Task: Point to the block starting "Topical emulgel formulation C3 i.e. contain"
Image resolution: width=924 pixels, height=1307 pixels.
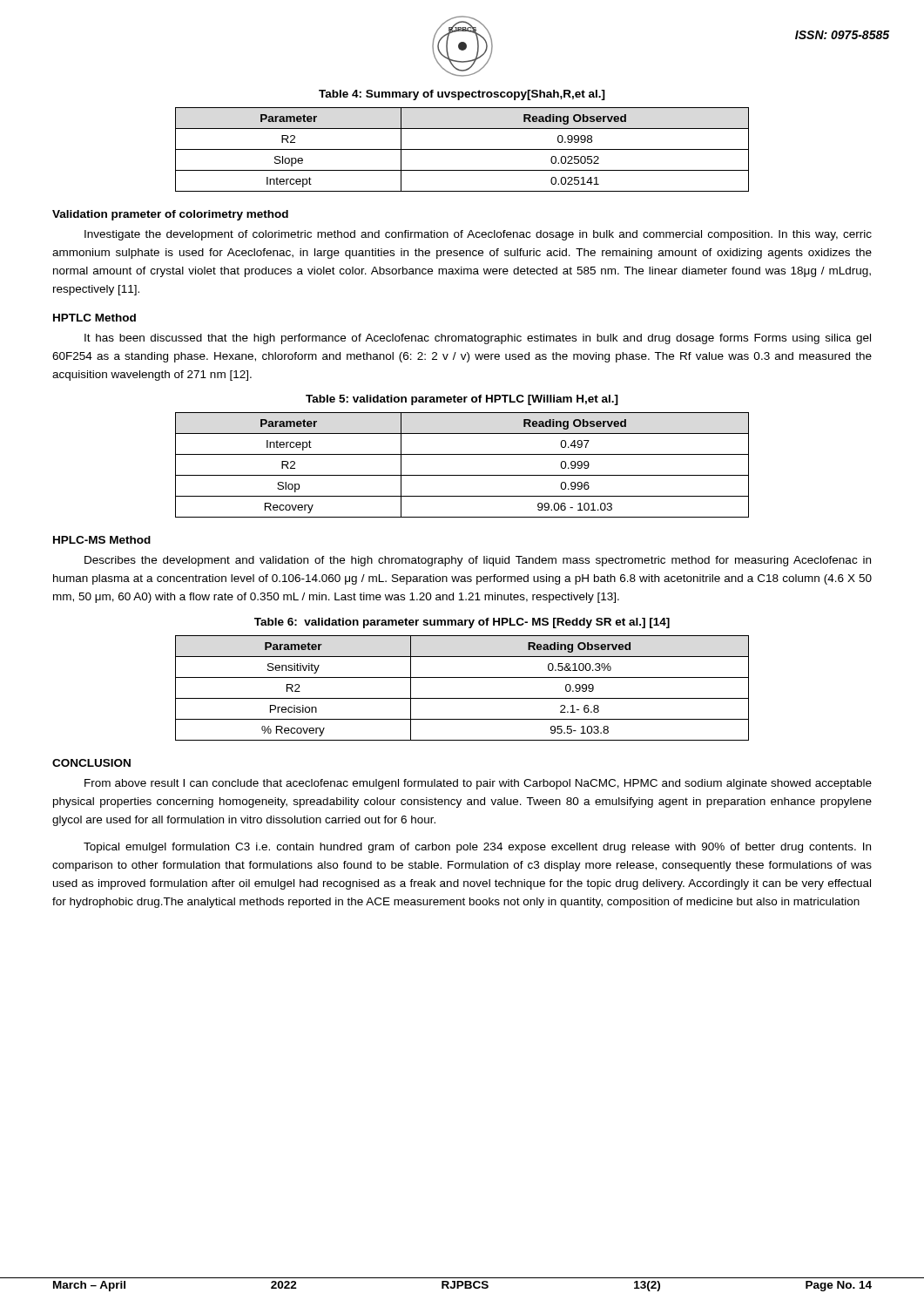Action: click(462, 874)
